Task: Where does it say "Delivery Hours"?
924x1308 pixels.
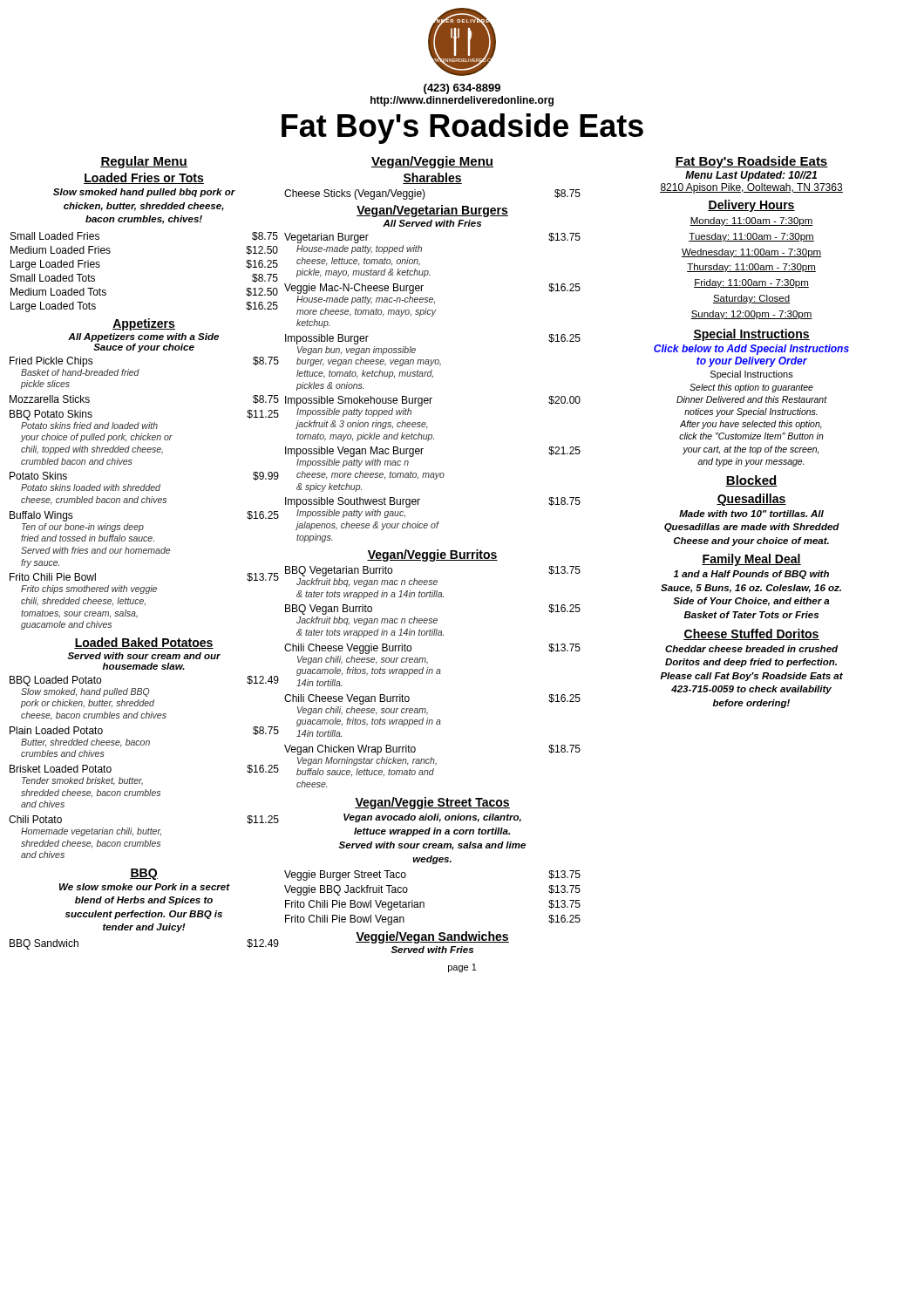Action: (x=751, y=205)
